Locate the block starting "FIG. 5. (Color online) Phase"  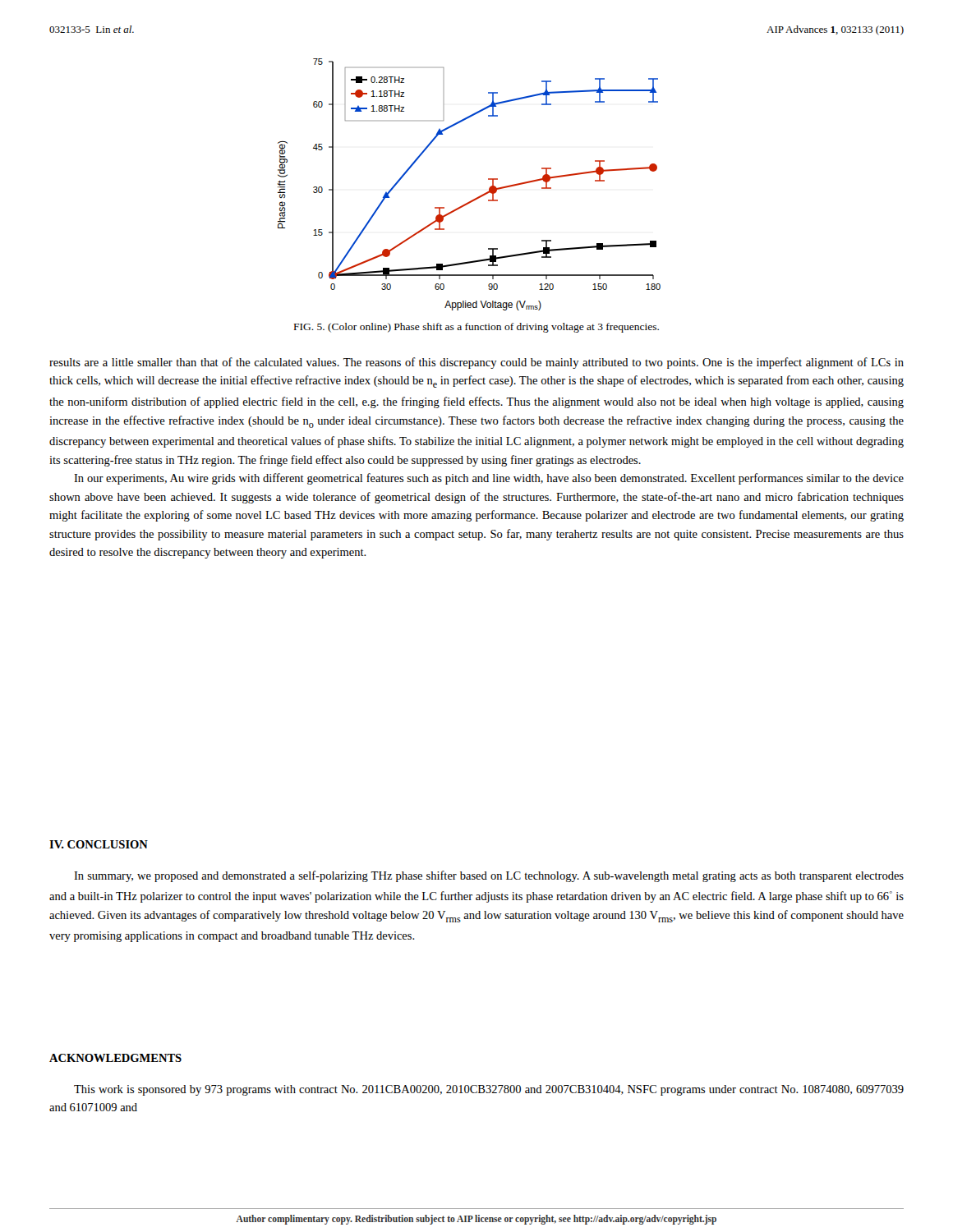[476, 326]
